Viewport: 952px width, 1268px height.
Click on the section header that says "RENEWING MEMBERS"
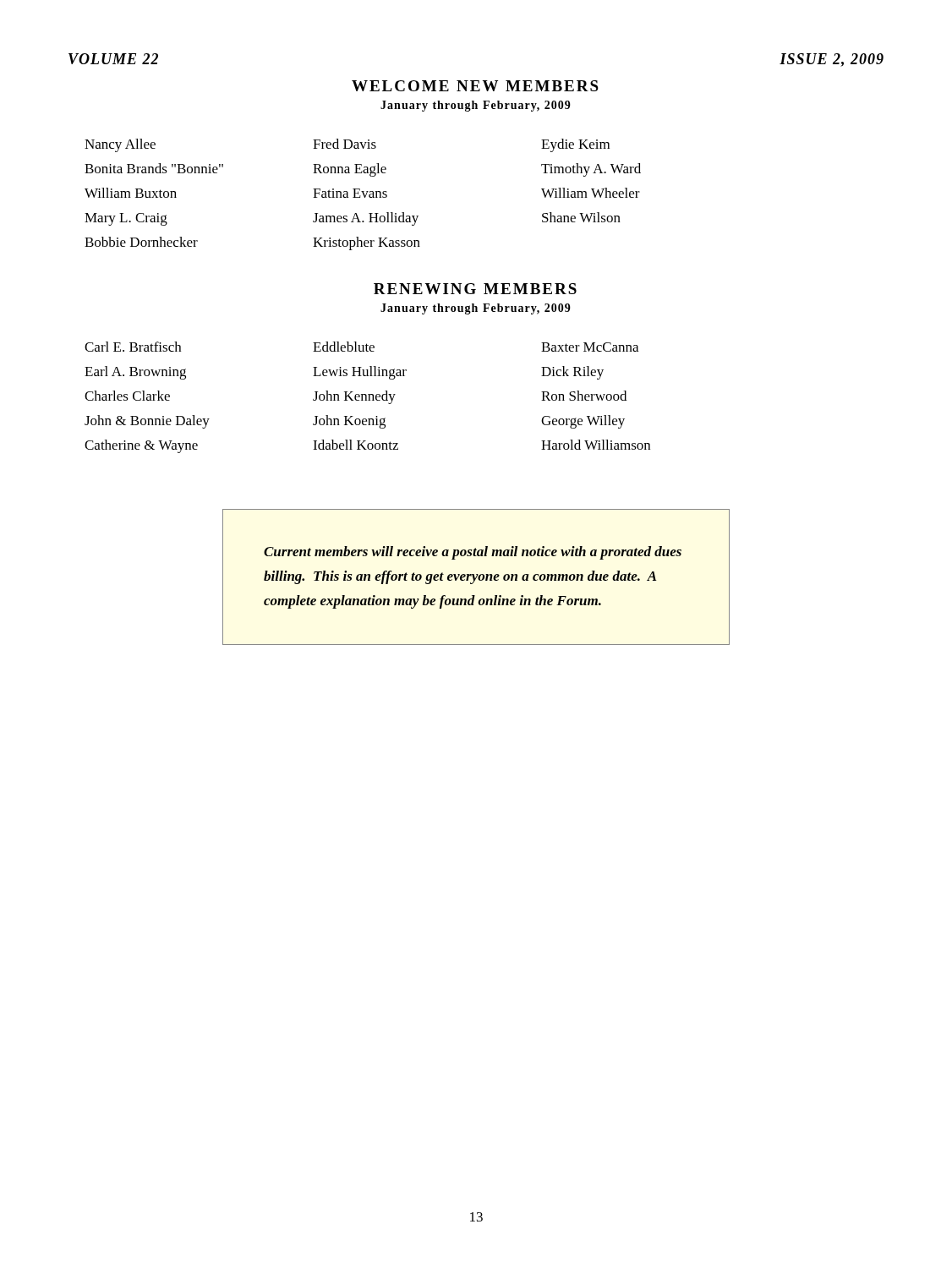[x=476, y=289]
